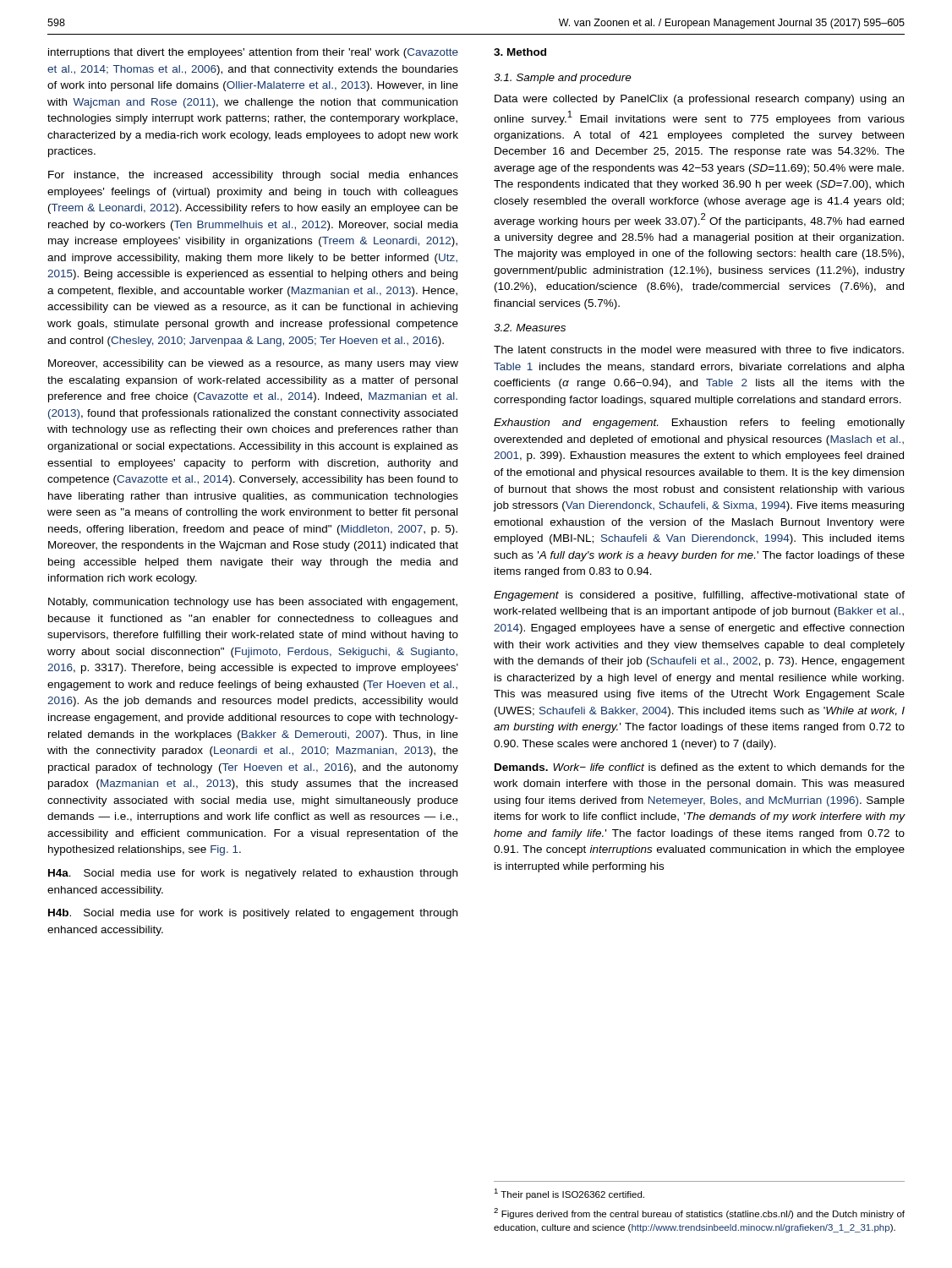Find the block on this page that starts "The latent constructs in the"
952x1268 pixels.
699,375
